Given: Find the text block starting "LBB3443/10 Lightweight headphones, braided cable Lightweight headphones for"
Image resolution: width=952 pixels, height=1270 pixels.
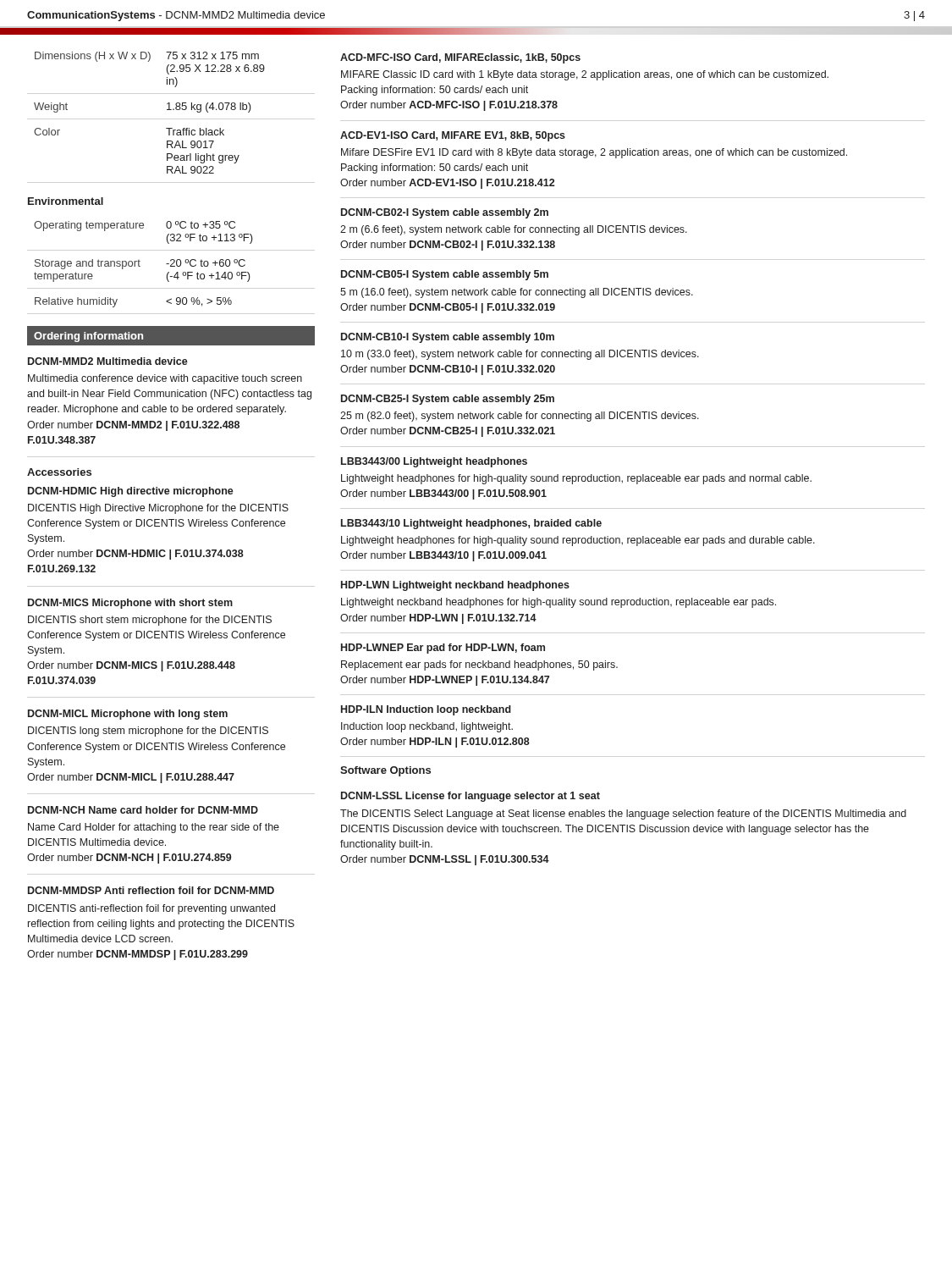Looking at the screenshot, I should (633, 538).
